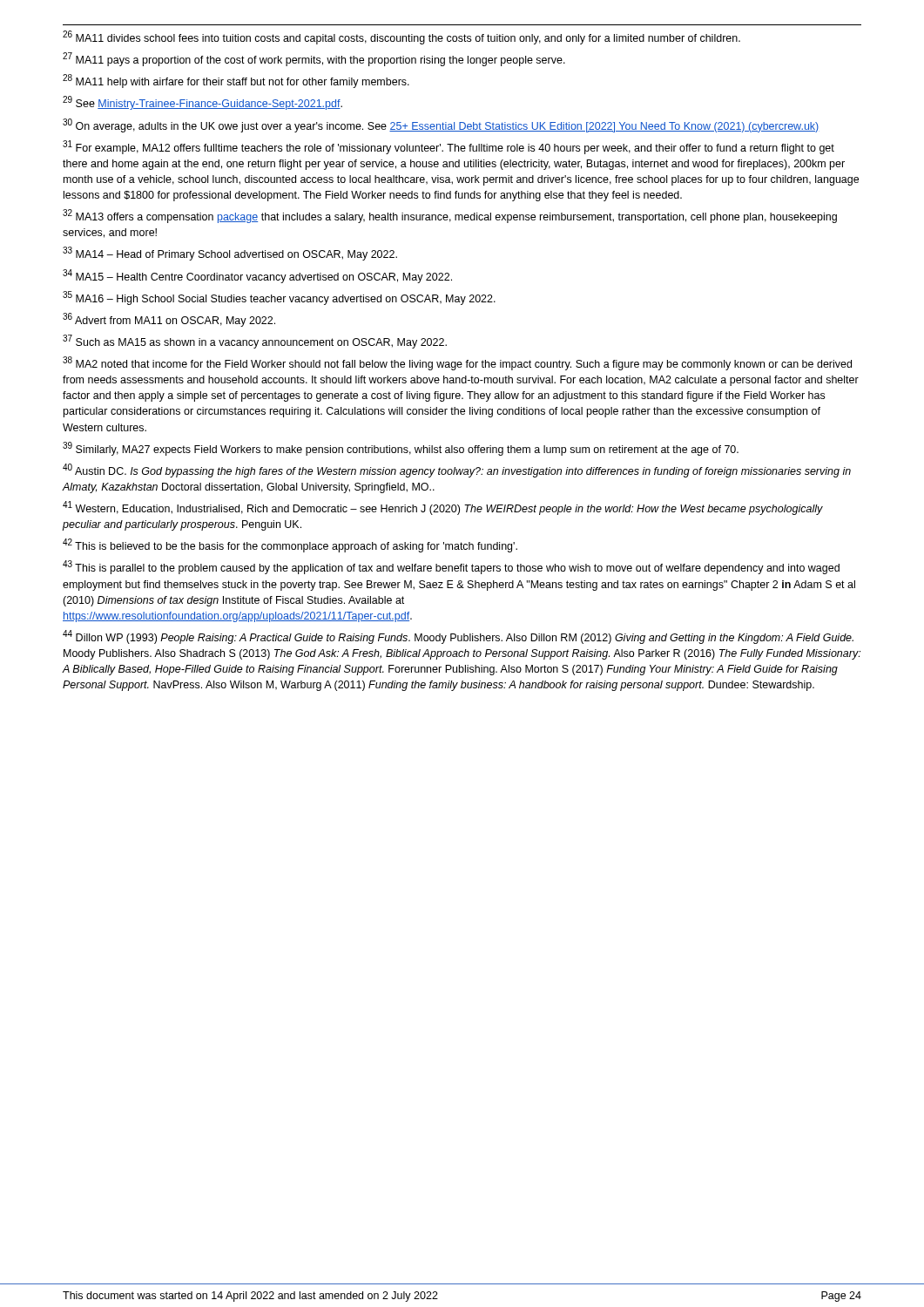Viewport: 924px width, 1307px height.
Task: Find the footnote with the text "28 MA11 help with"
Action: 236,81
